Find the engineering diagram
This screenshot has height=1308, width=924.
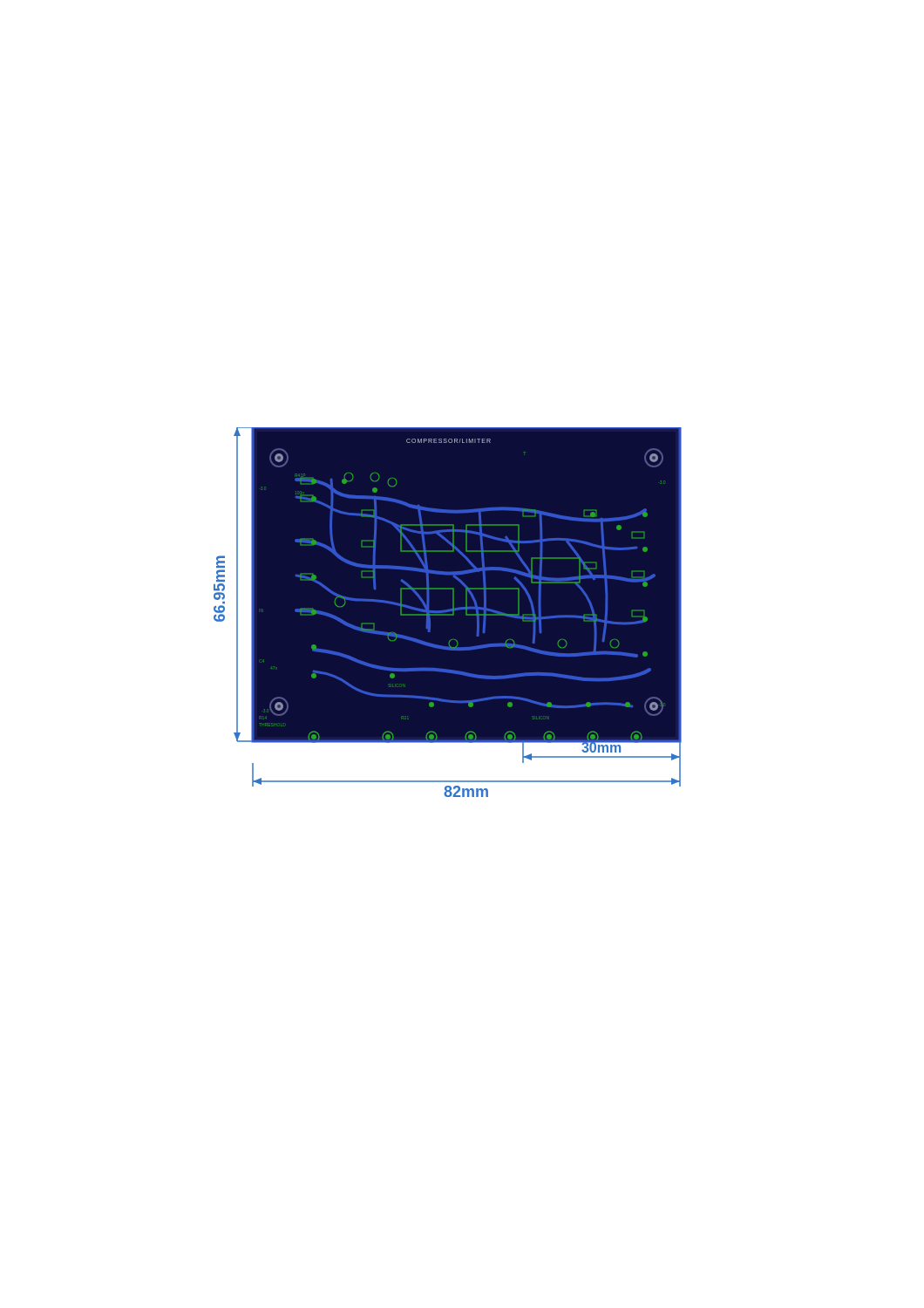point(462,637)
